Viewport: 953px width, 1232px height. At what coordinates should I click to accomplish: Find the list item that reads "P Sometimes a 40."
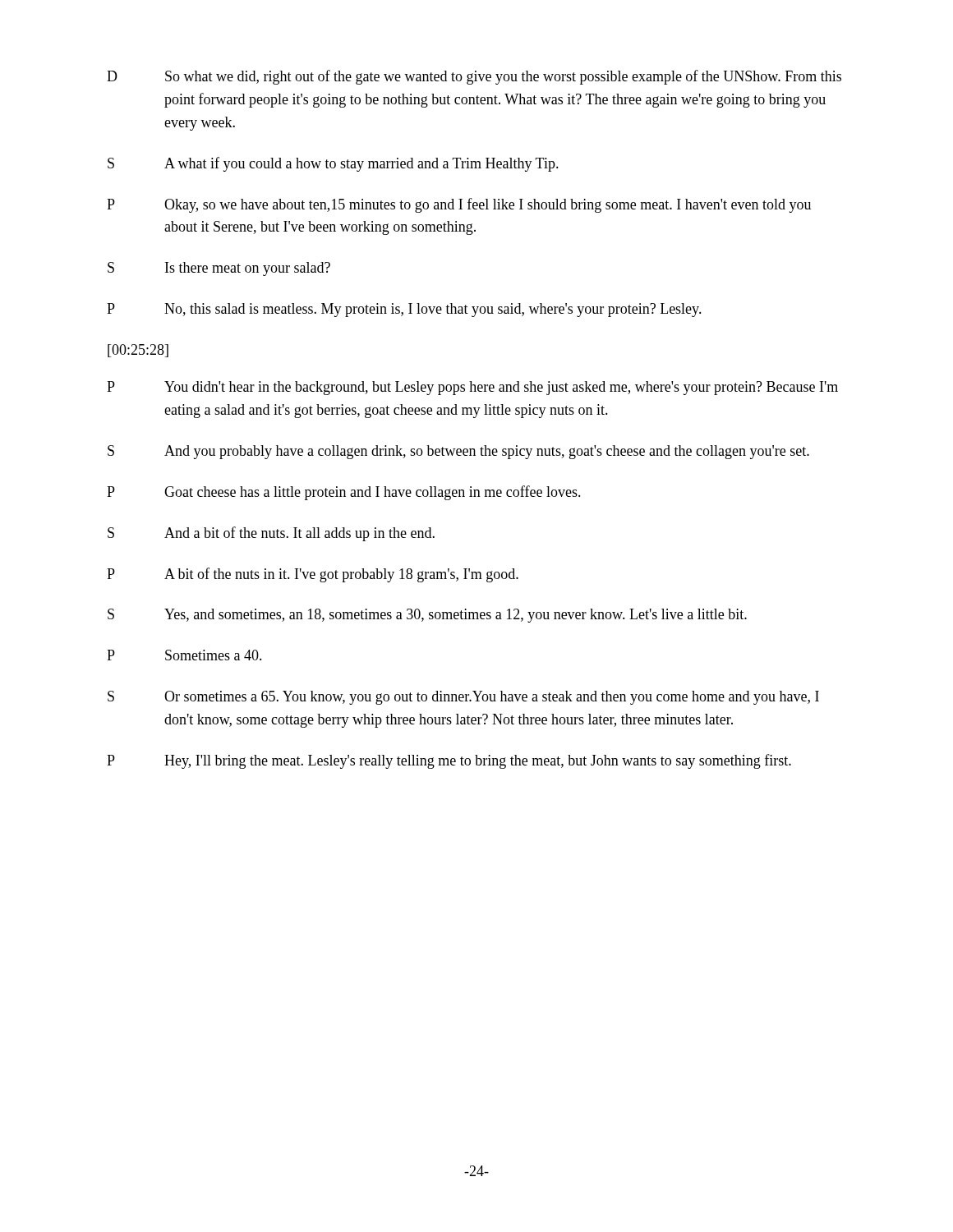(184, 655)
